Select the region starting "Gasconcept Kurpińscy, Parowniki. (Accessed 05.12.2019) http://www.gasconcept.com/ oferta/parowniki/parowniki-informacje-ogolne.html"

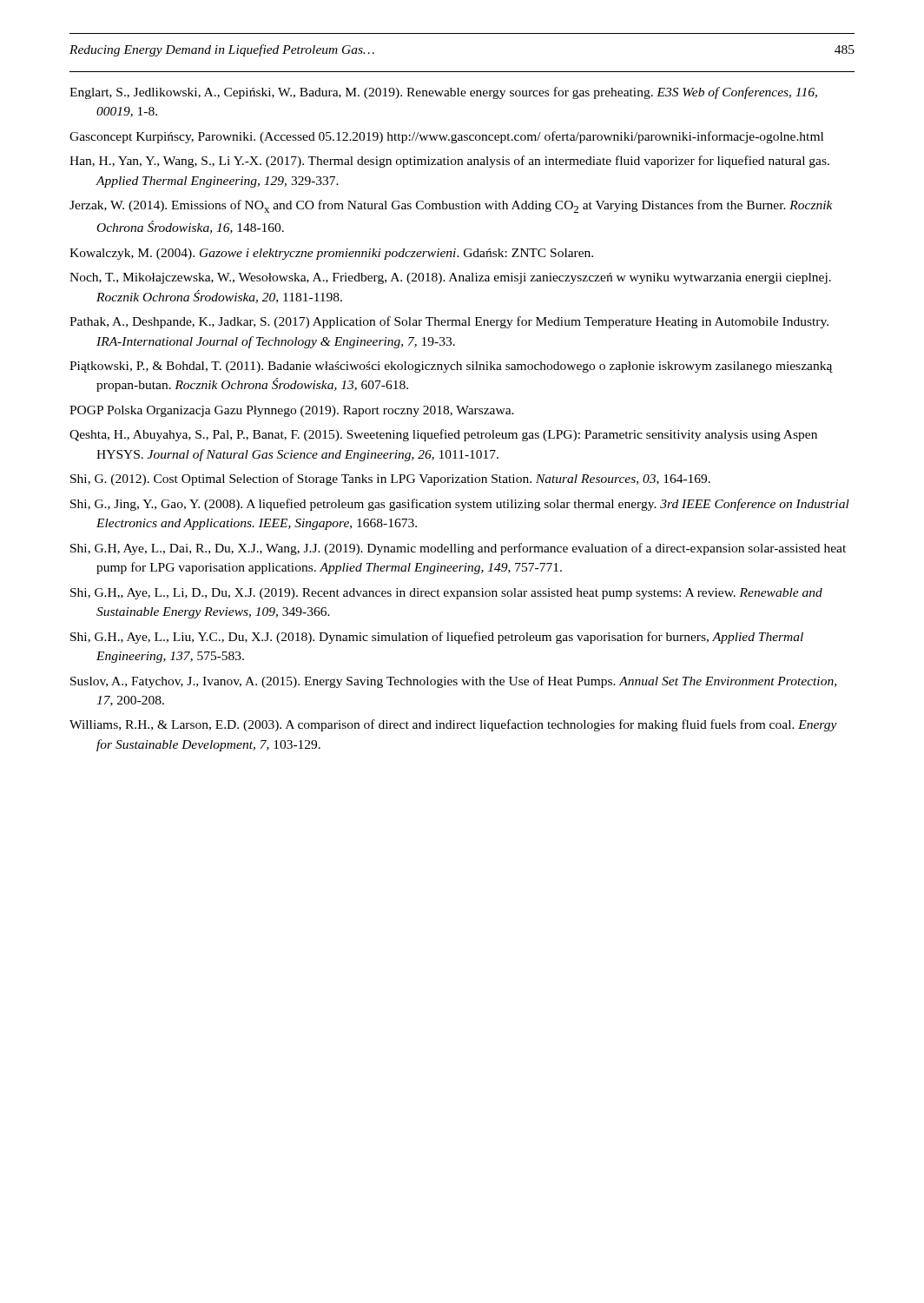[x=447, y=136]
